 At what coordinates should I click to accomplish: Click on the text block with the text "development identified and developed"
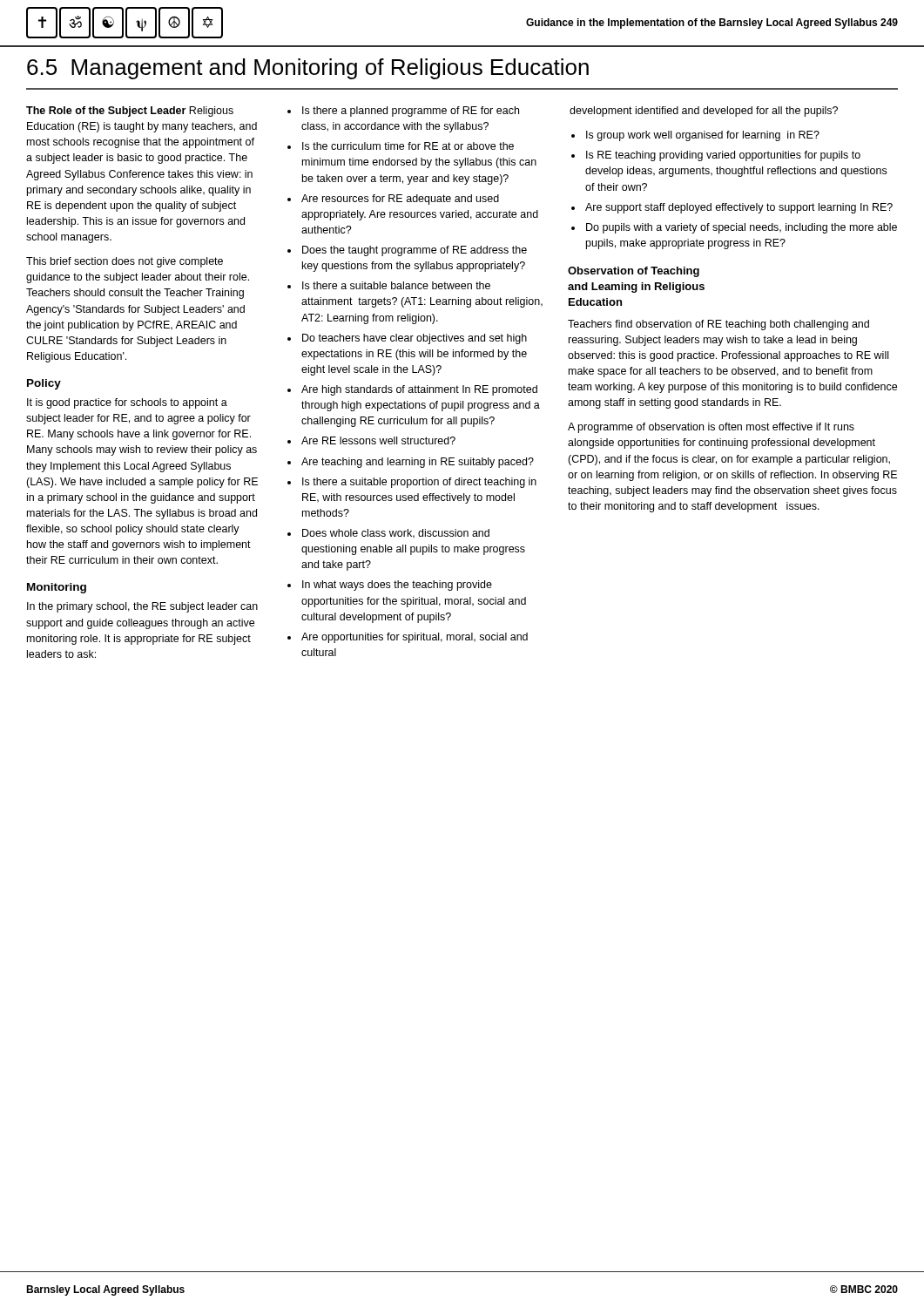[x=704, y=111]
